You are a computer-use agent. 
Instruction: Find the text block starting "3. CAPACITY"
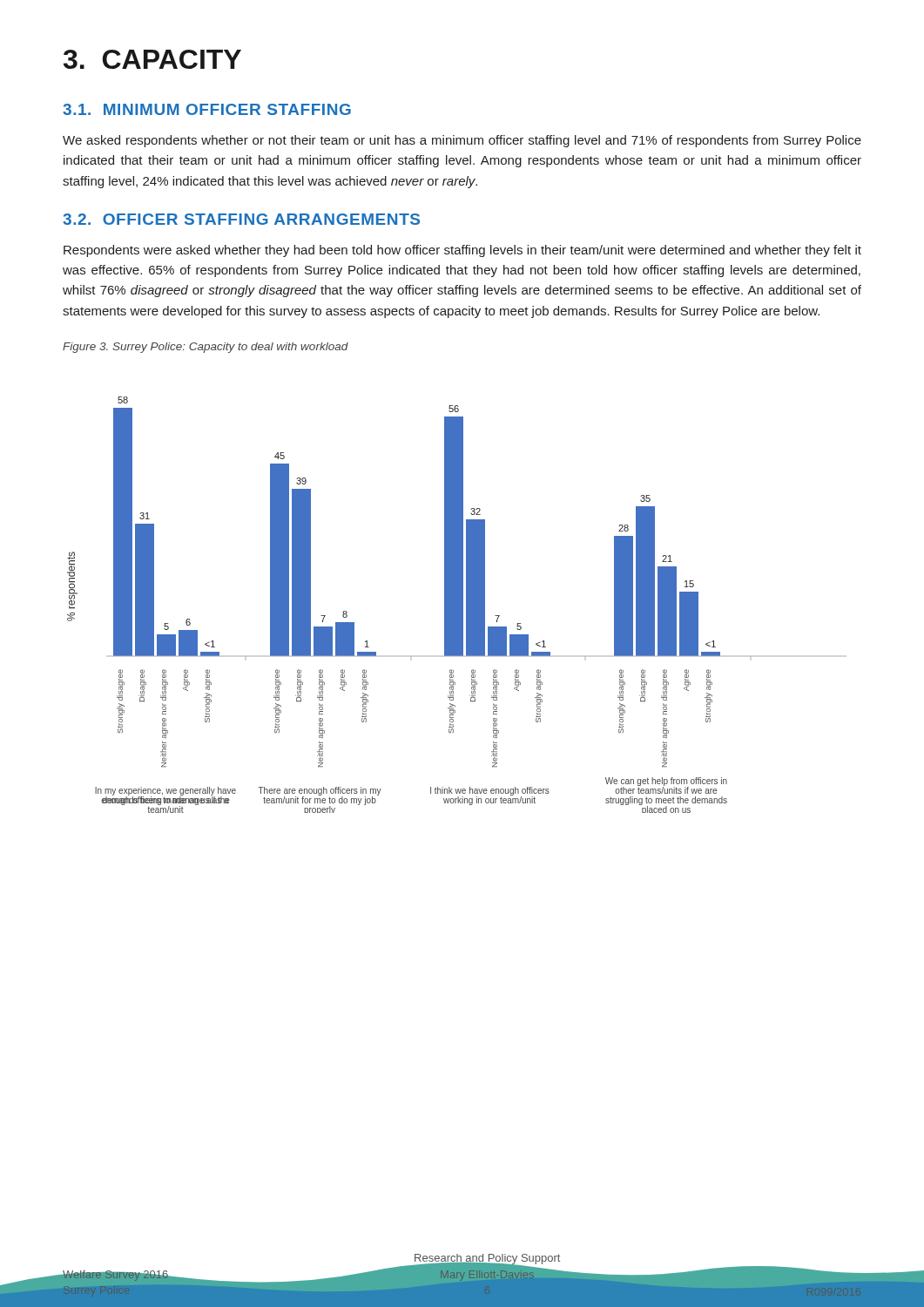click(152, 59)
